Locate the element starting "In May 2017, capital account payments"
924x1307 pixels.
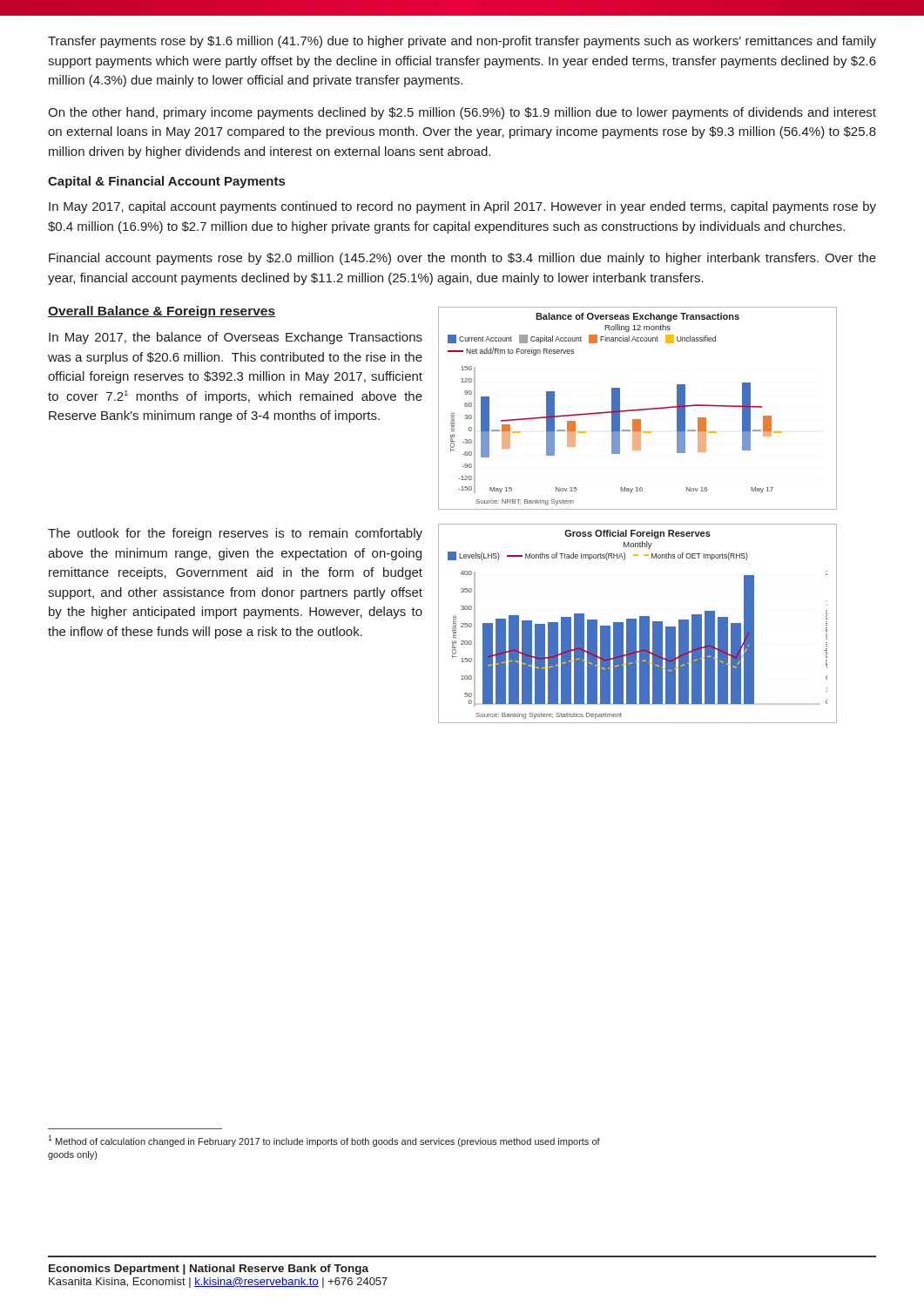click(x=462, y=216)
